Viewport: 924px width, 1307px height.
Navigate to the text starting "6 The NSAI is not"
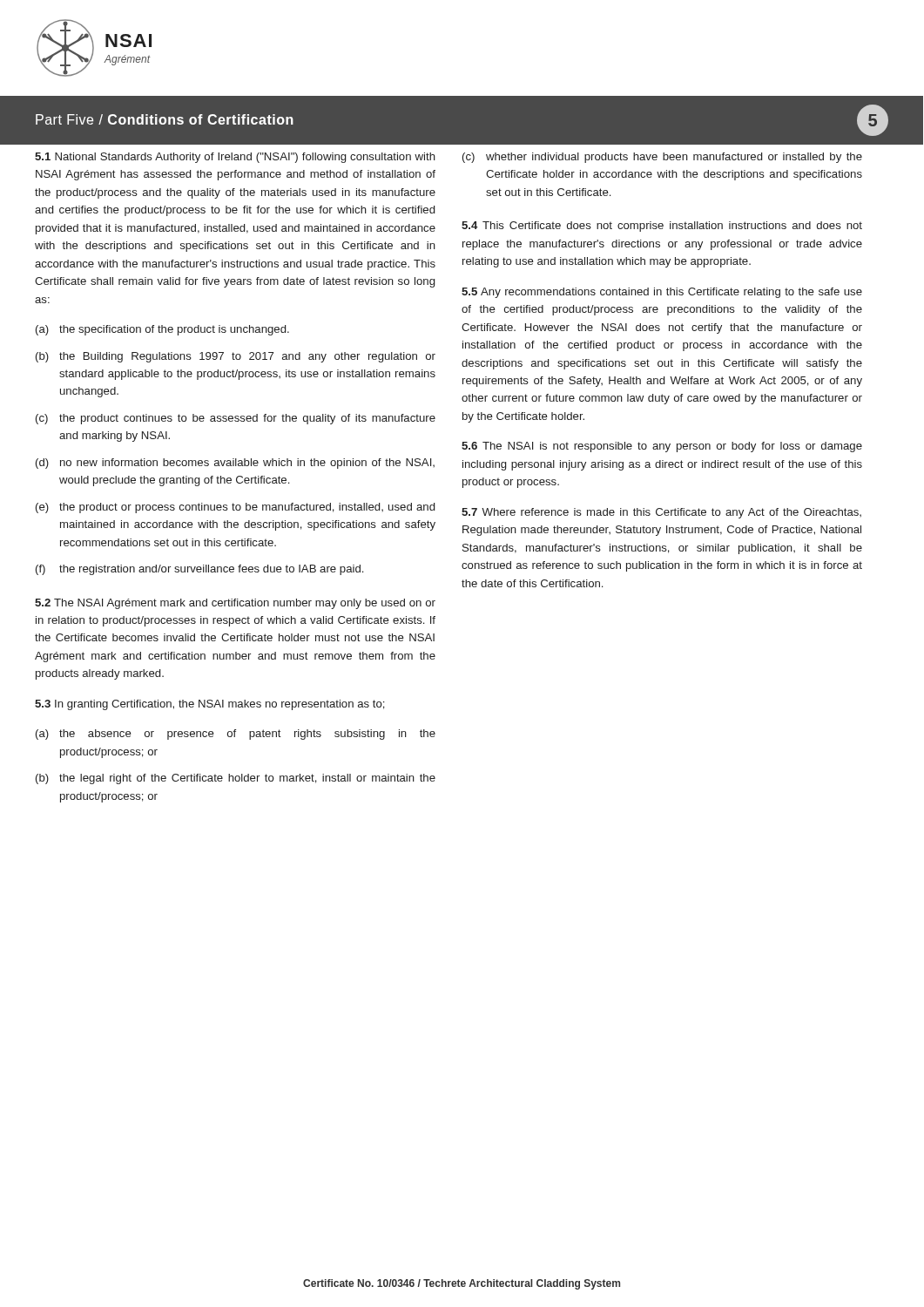point(662,464)
